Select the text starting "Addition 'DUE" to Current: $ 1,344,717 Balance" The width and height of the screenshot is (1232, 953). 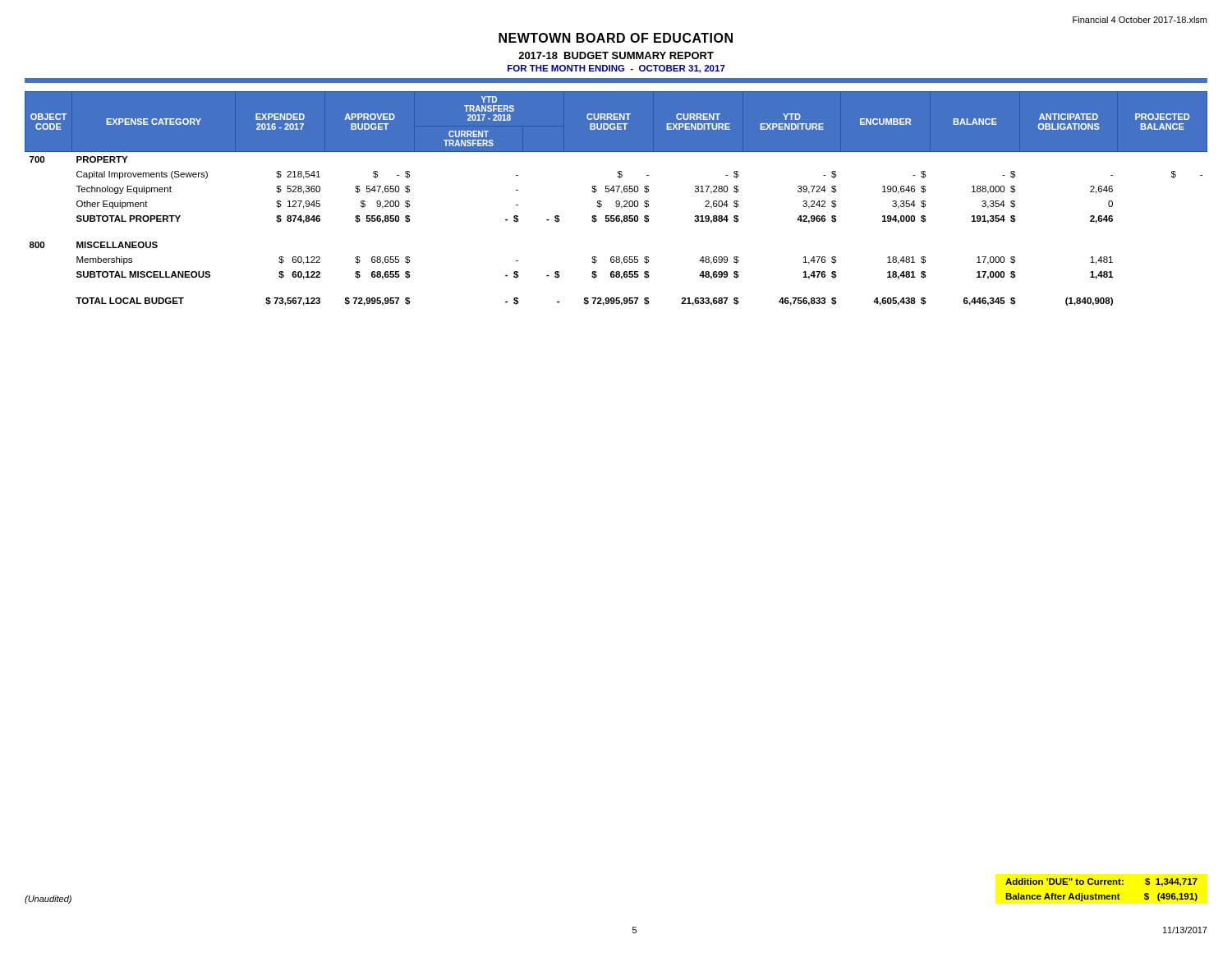(1101, 889)
